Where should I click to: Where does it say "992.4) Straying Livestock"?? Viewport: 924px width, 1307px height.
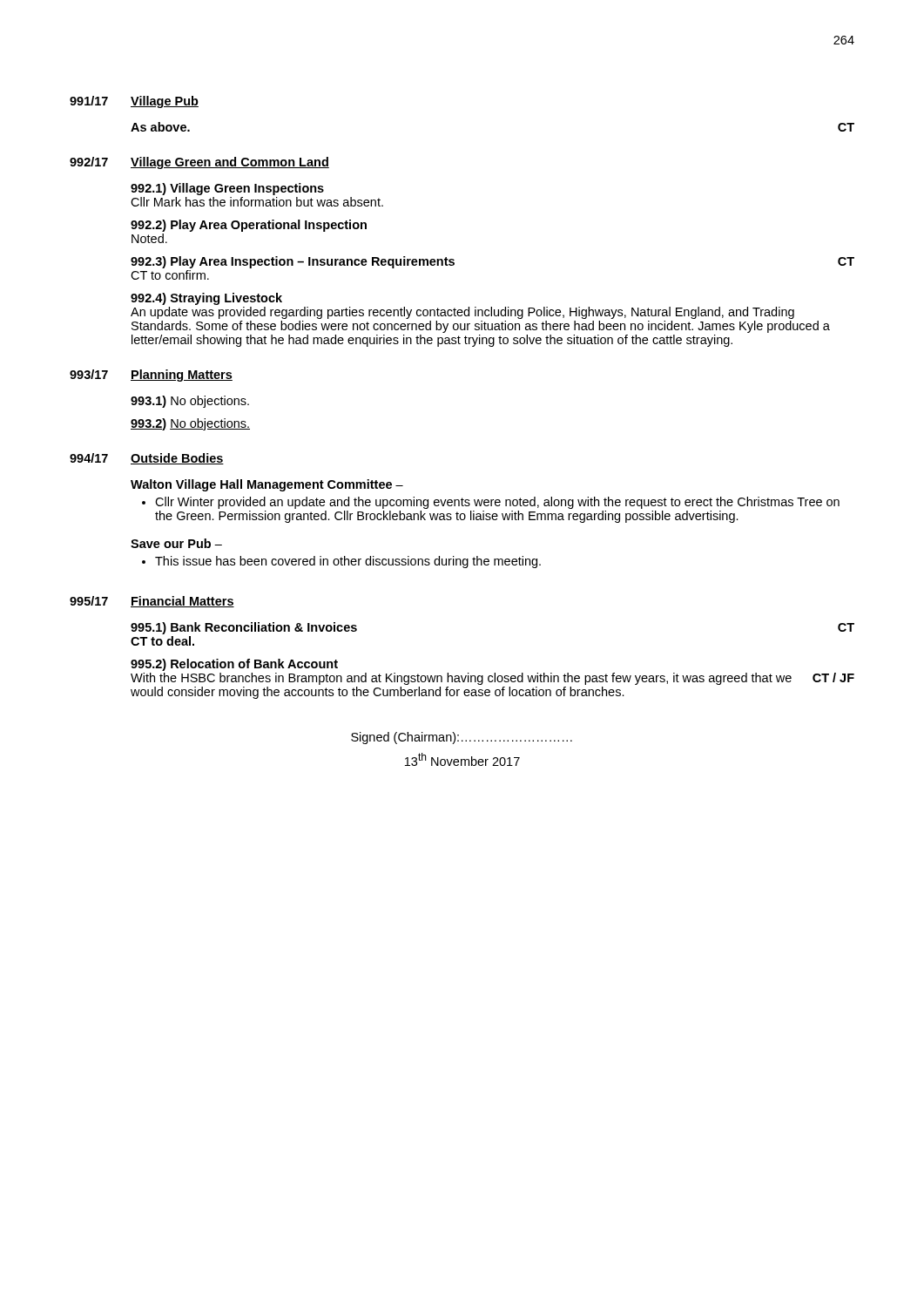coord(206,298)
